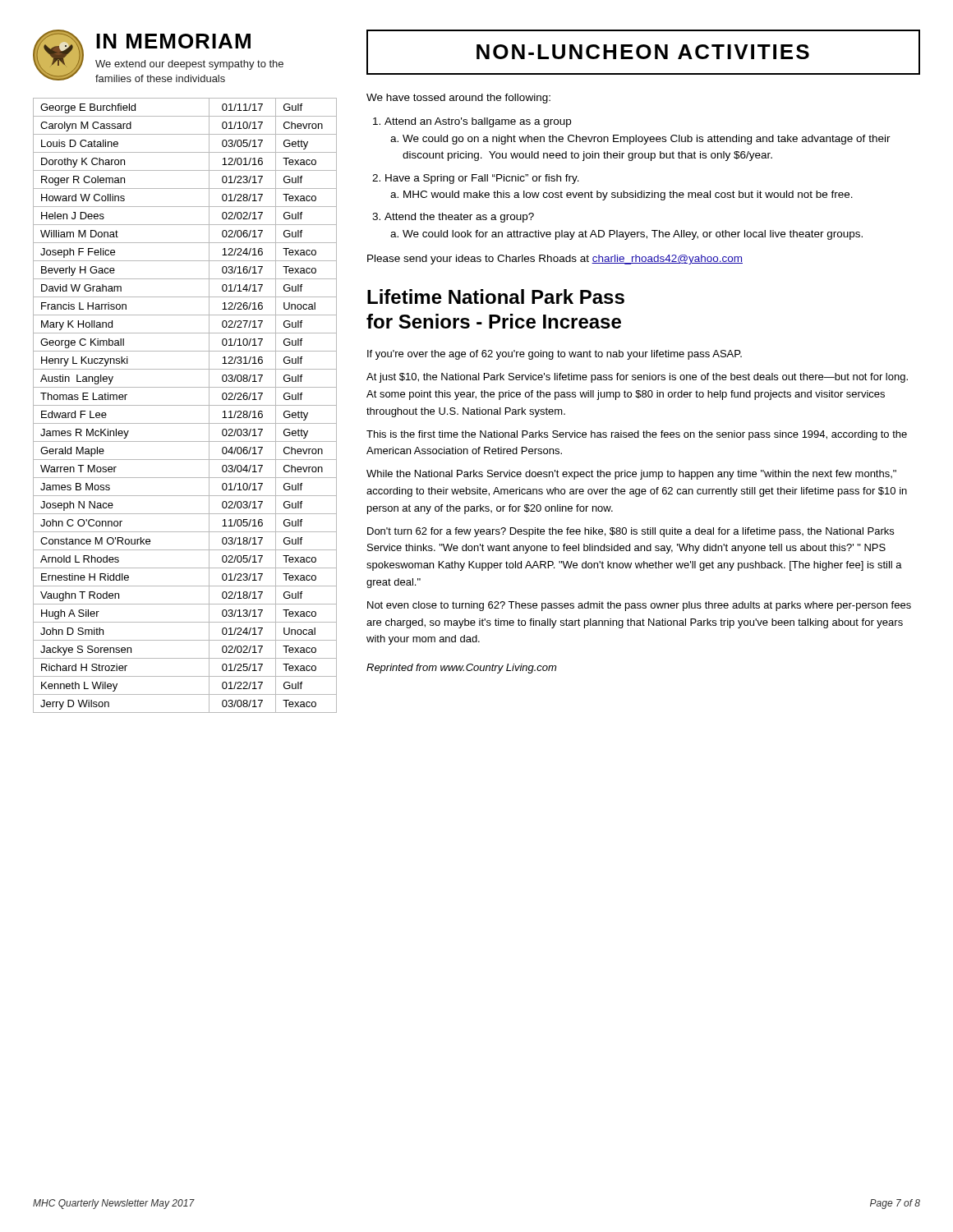Find the text block starting "Don't turn 62"
Image resolution: width=953 pixels, height=1232 pixels.
click(x=634, y=556)
